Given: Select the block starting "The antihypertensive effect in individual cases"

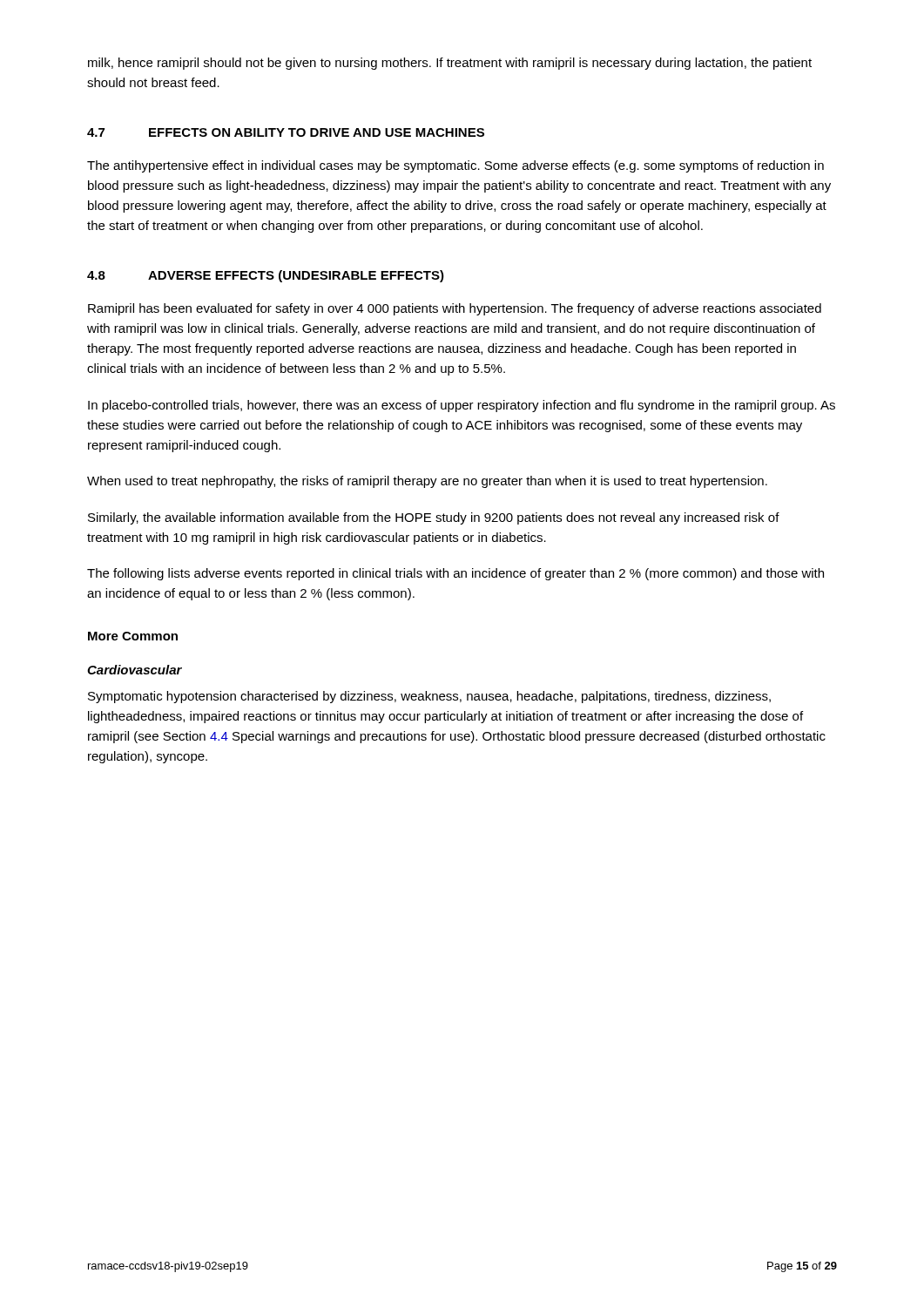Looking at the screenshot, I should pos(459,195).
